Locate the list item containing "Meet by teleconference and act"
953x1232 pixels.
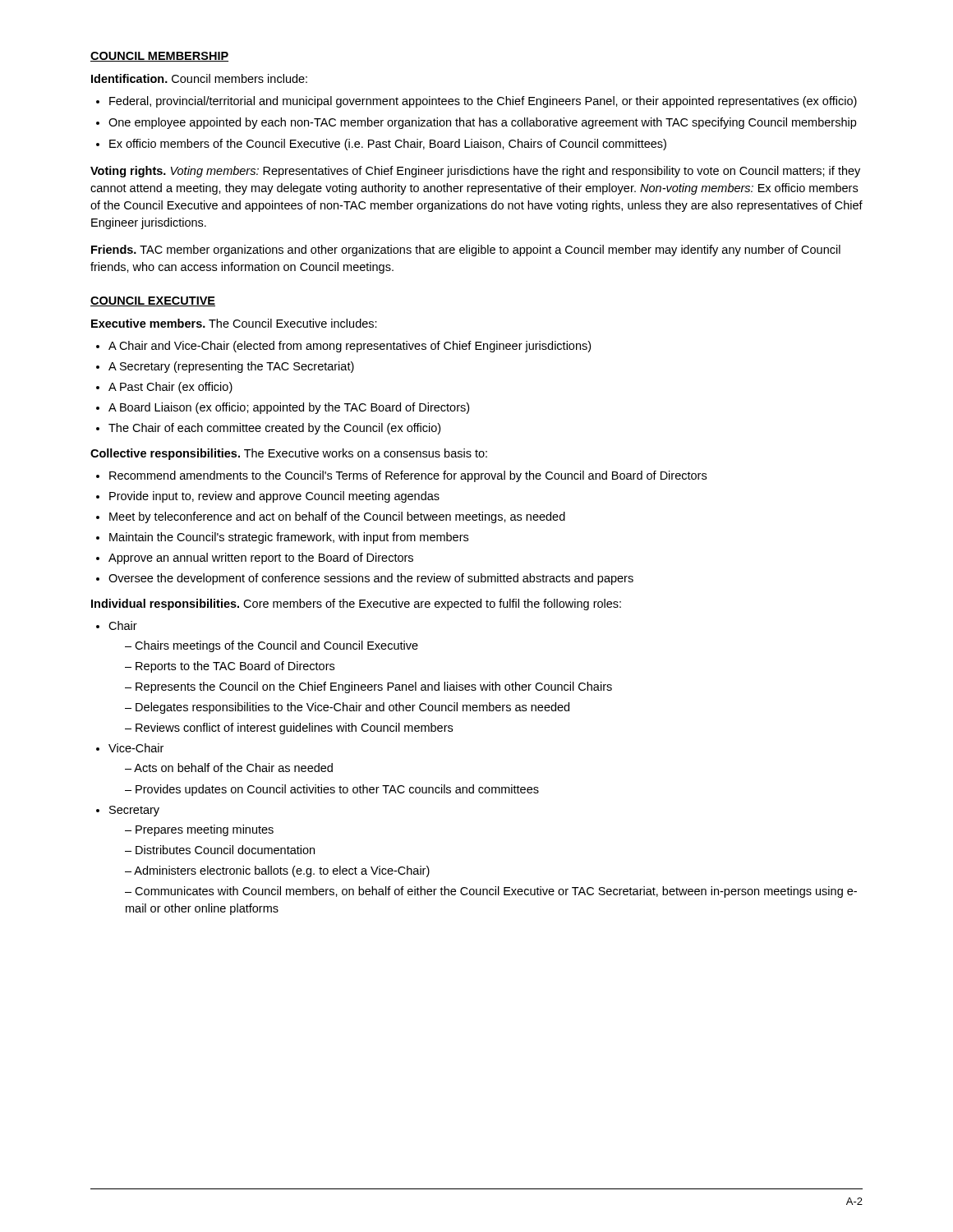point(337,517)
